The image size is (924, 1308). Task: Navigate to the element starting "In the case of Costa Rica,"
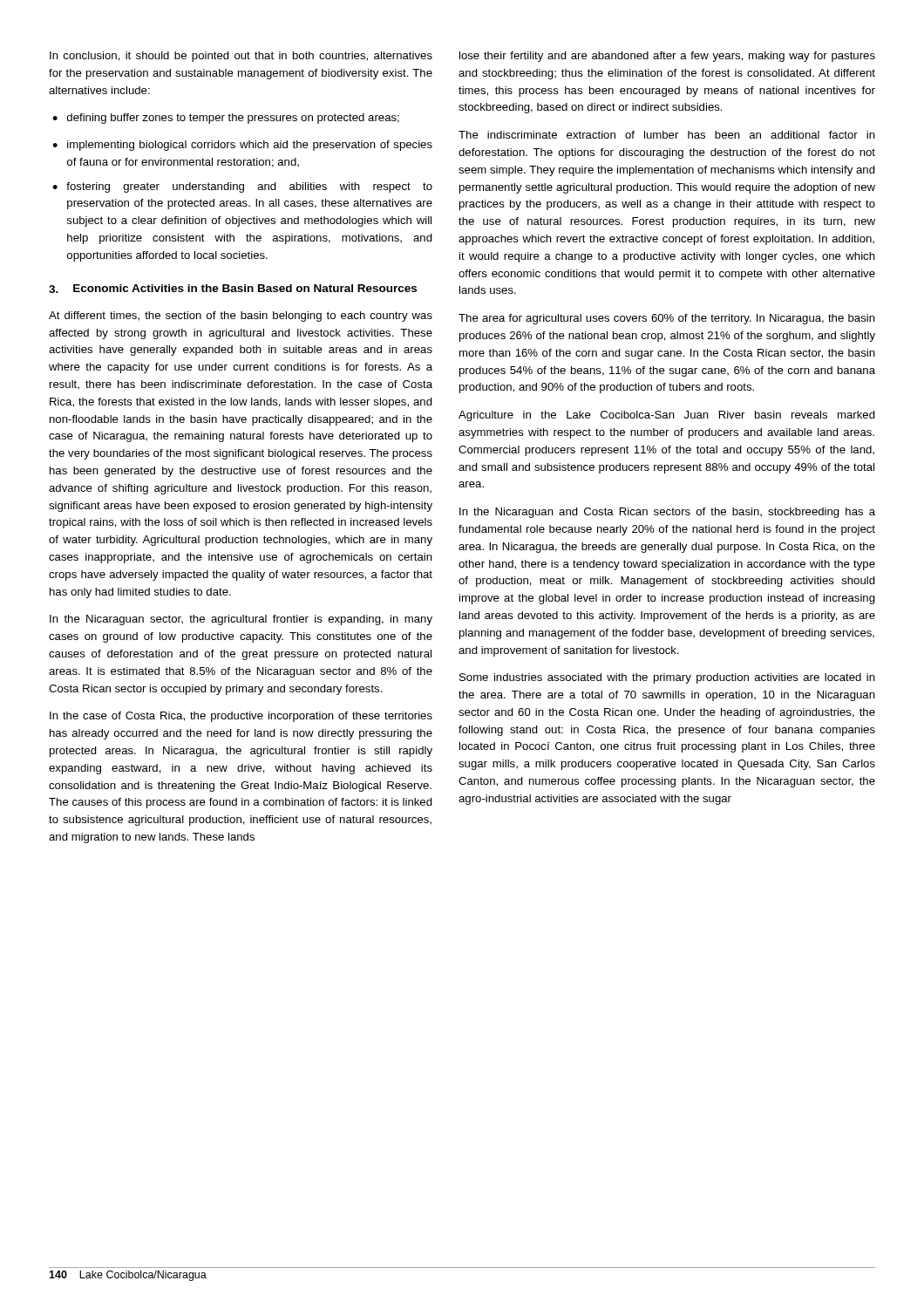[241, 776]
